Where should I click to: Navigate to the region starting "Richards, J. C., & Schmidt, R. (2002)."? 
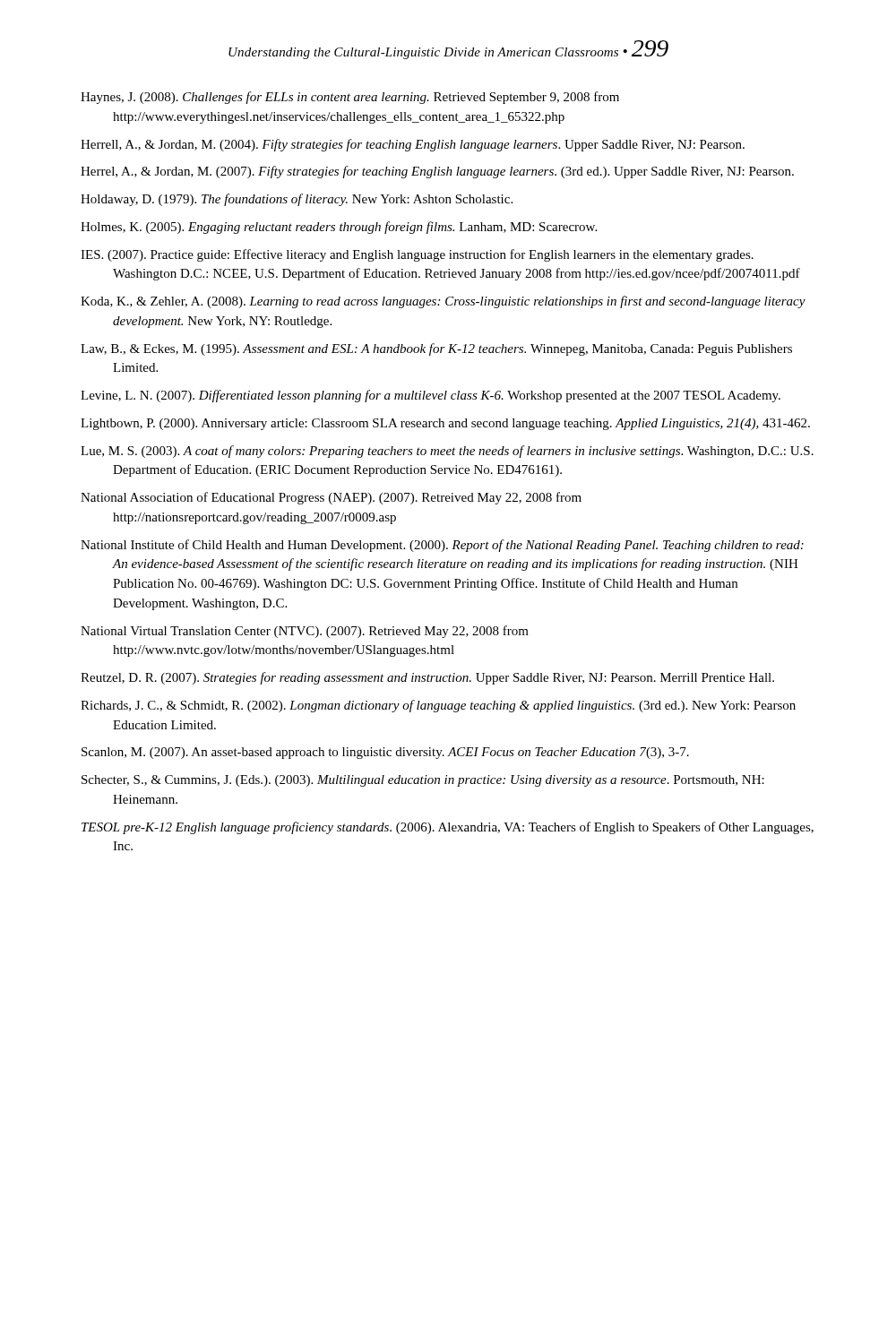click(x=438, y=715)
